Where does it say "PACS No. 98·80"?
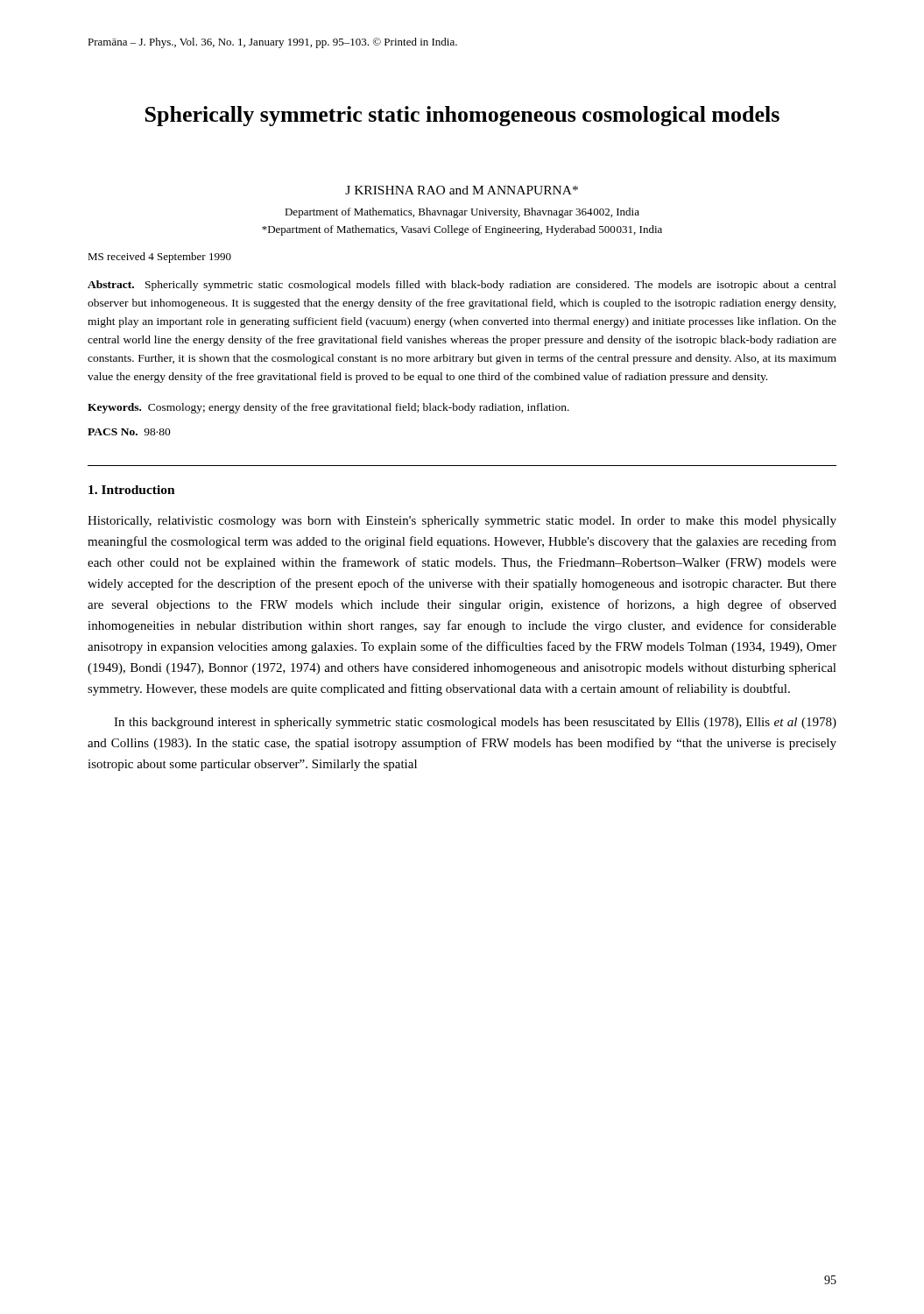Viewport: 924px width, 1314px height. (x=129, y=432)
